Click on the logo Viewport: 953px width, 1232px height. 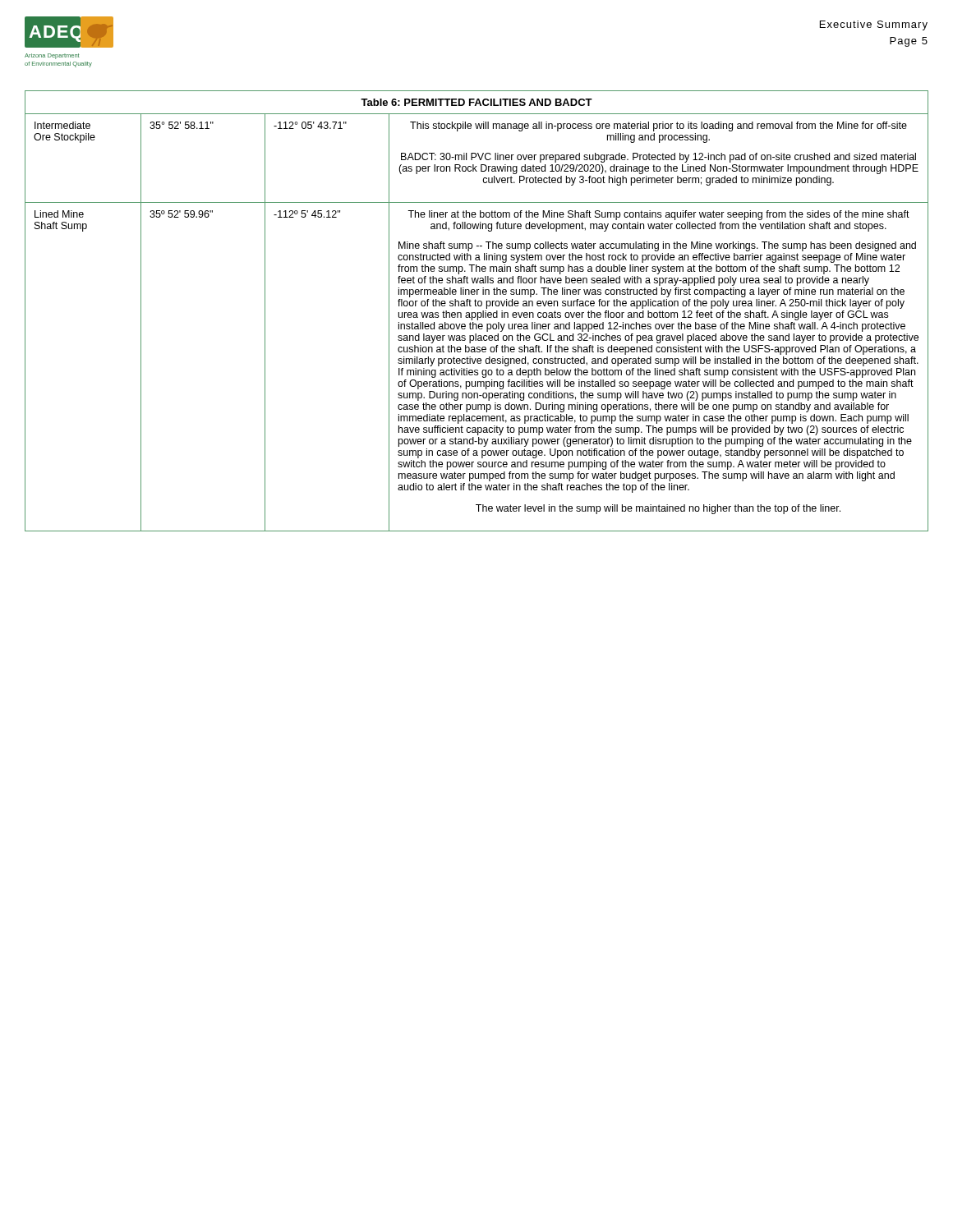(78, 45)
